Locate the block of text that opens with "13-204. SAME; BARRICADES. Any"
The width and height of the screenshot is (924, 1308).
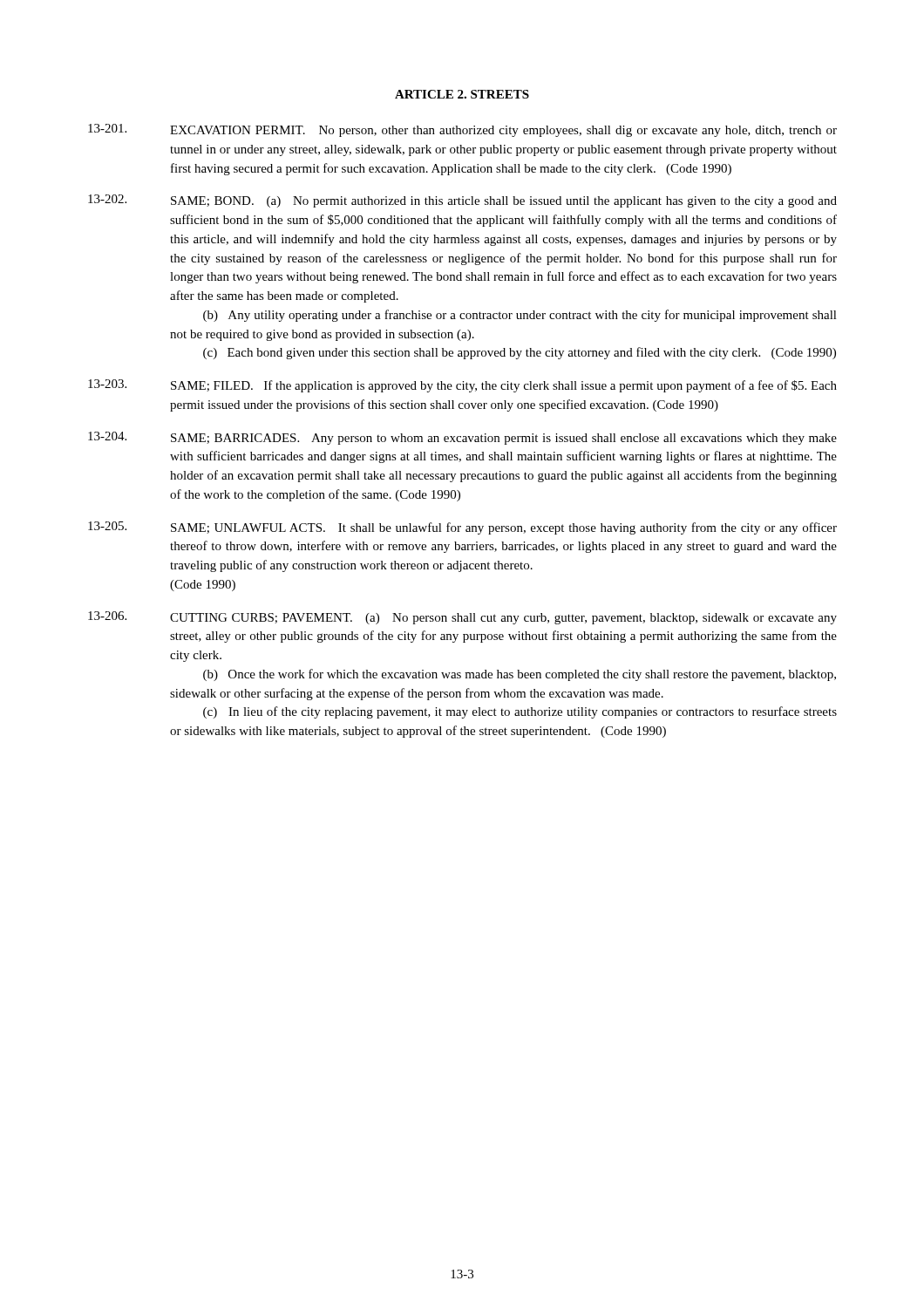click(x=462, y=467)
